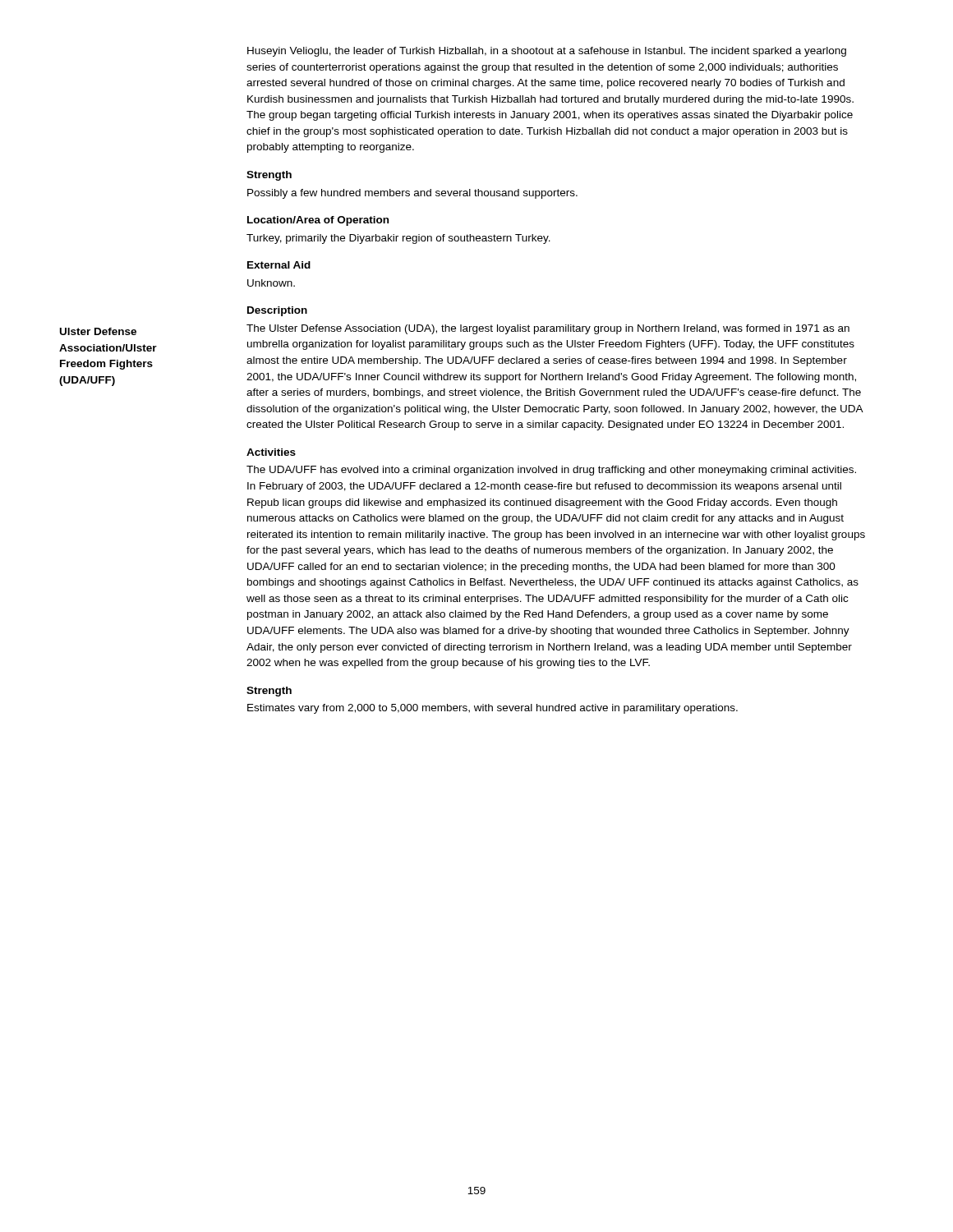Point to the element starting "The UDA/UFF has evolved"
953x1232 pixels.
click(x=556, y=566)
